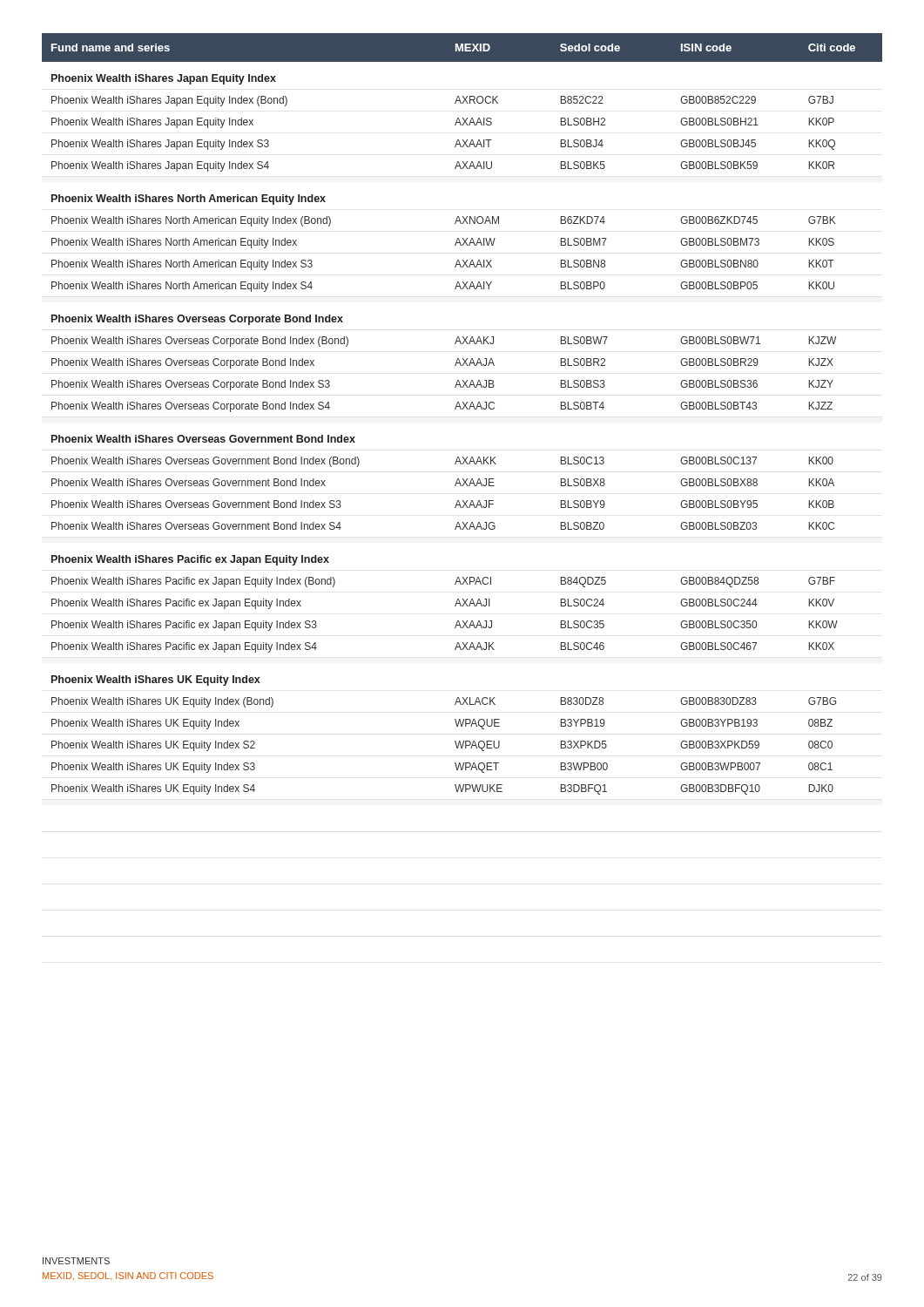Locate a table
The image size is (924, 1307).
coord(462,498)
